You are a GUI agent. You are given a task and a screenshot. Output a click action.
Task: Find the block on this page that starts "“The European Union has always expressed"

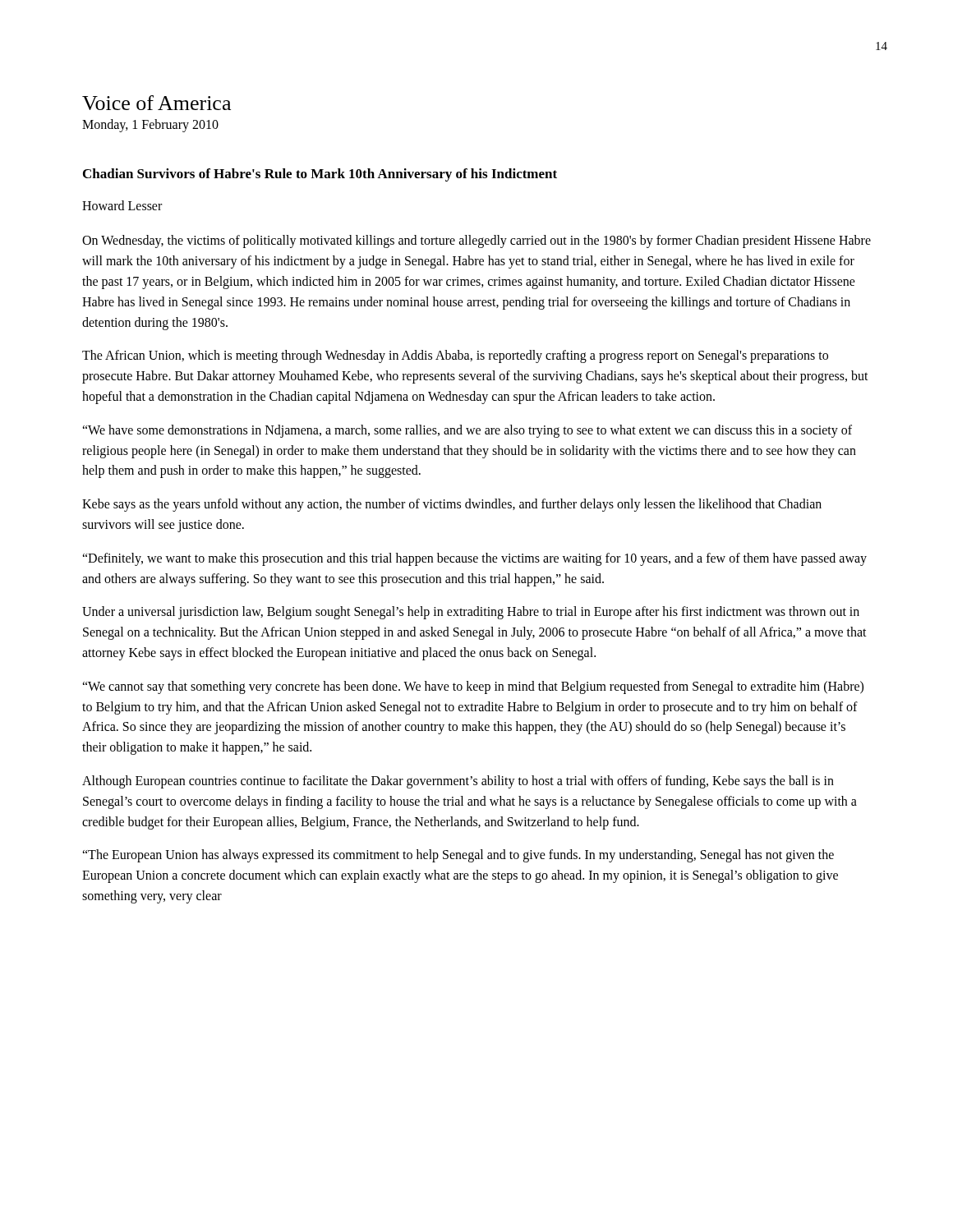(476, 876)
